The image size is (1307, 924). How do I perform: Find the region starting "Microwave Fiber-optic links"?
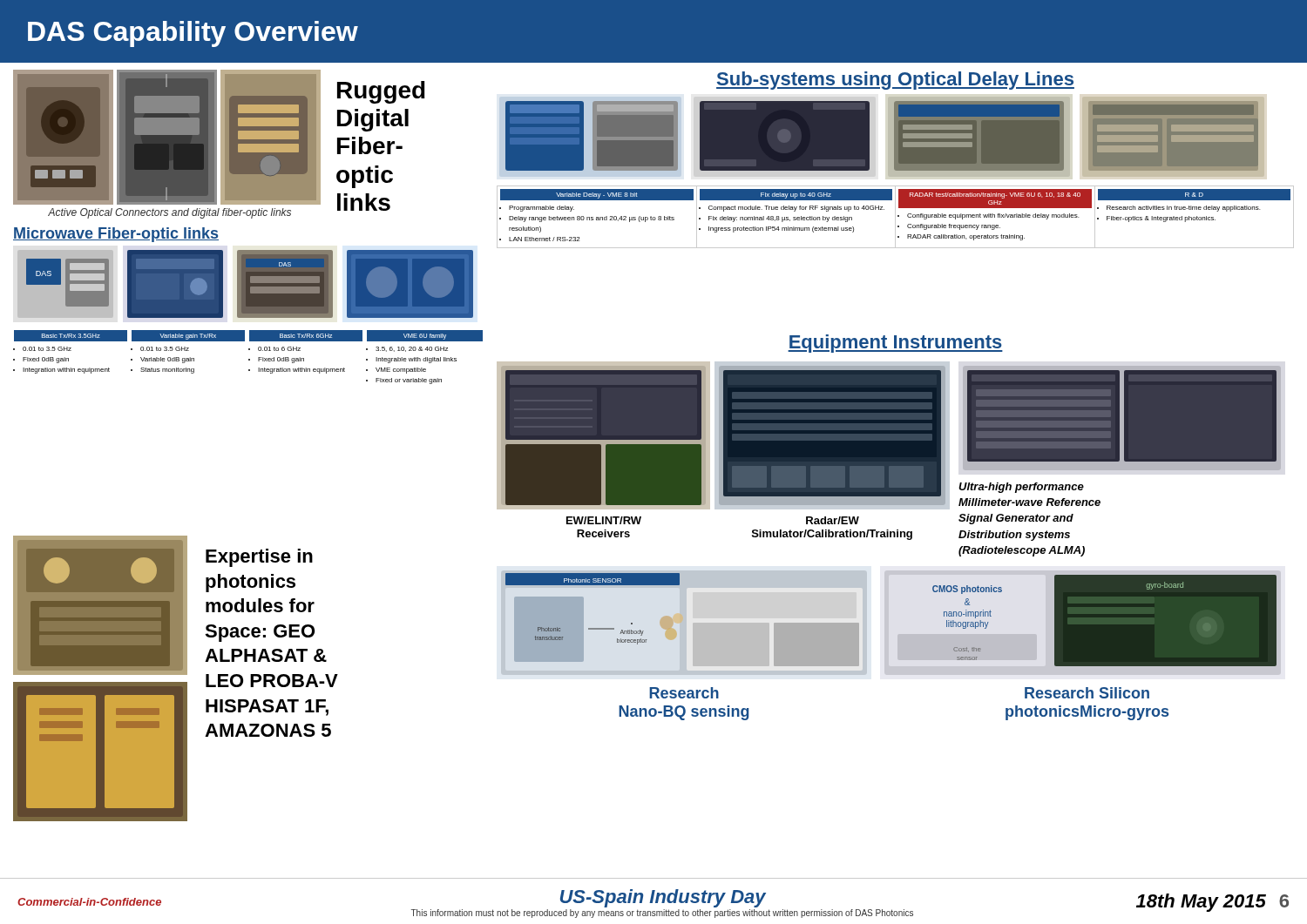tap(116, 233)
